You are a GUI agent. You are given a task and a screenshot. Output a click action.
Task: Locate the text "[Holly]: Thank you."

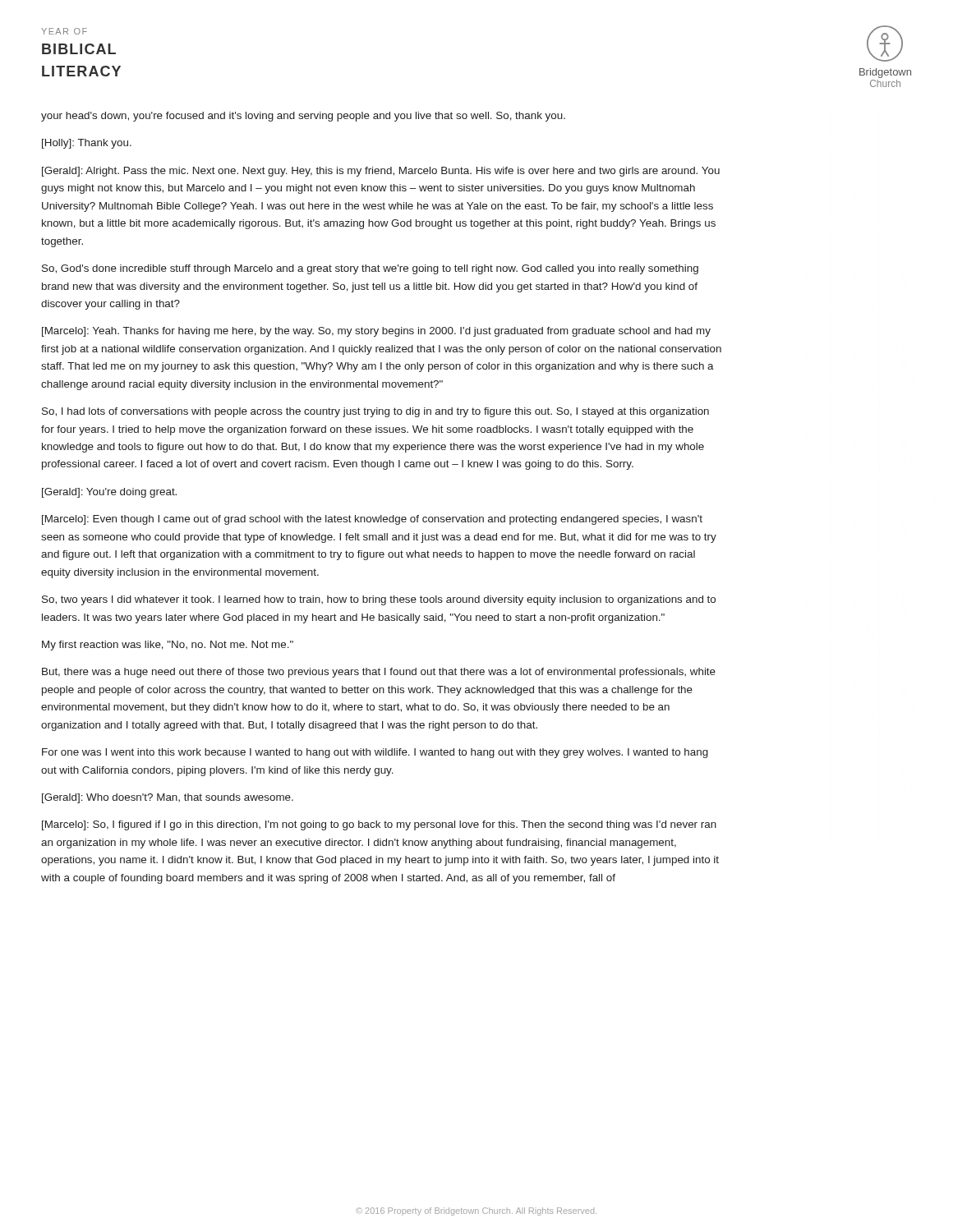[87, 144]
